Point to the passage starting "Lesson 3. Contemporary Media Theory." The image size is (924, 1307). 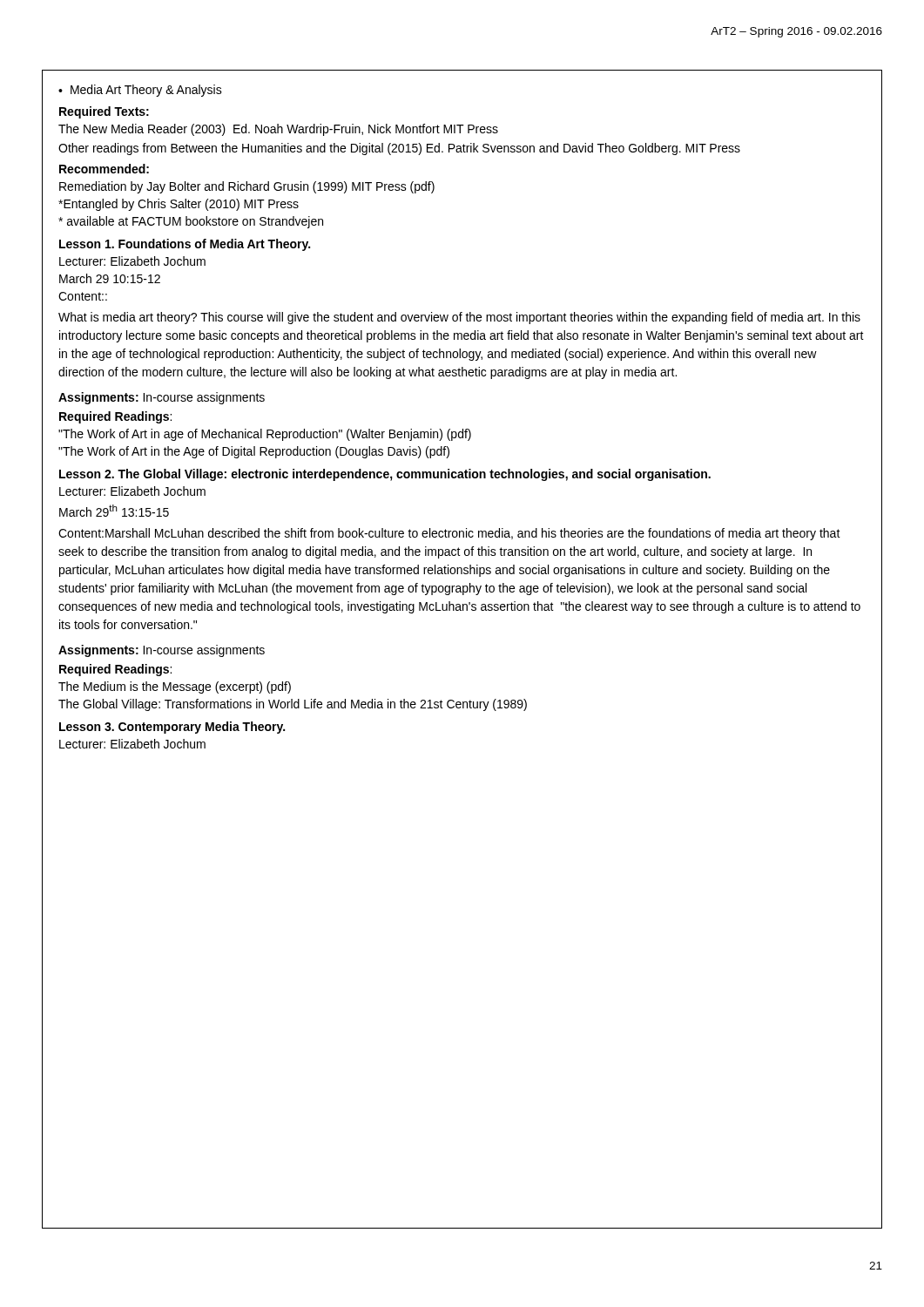pos(172,726)
